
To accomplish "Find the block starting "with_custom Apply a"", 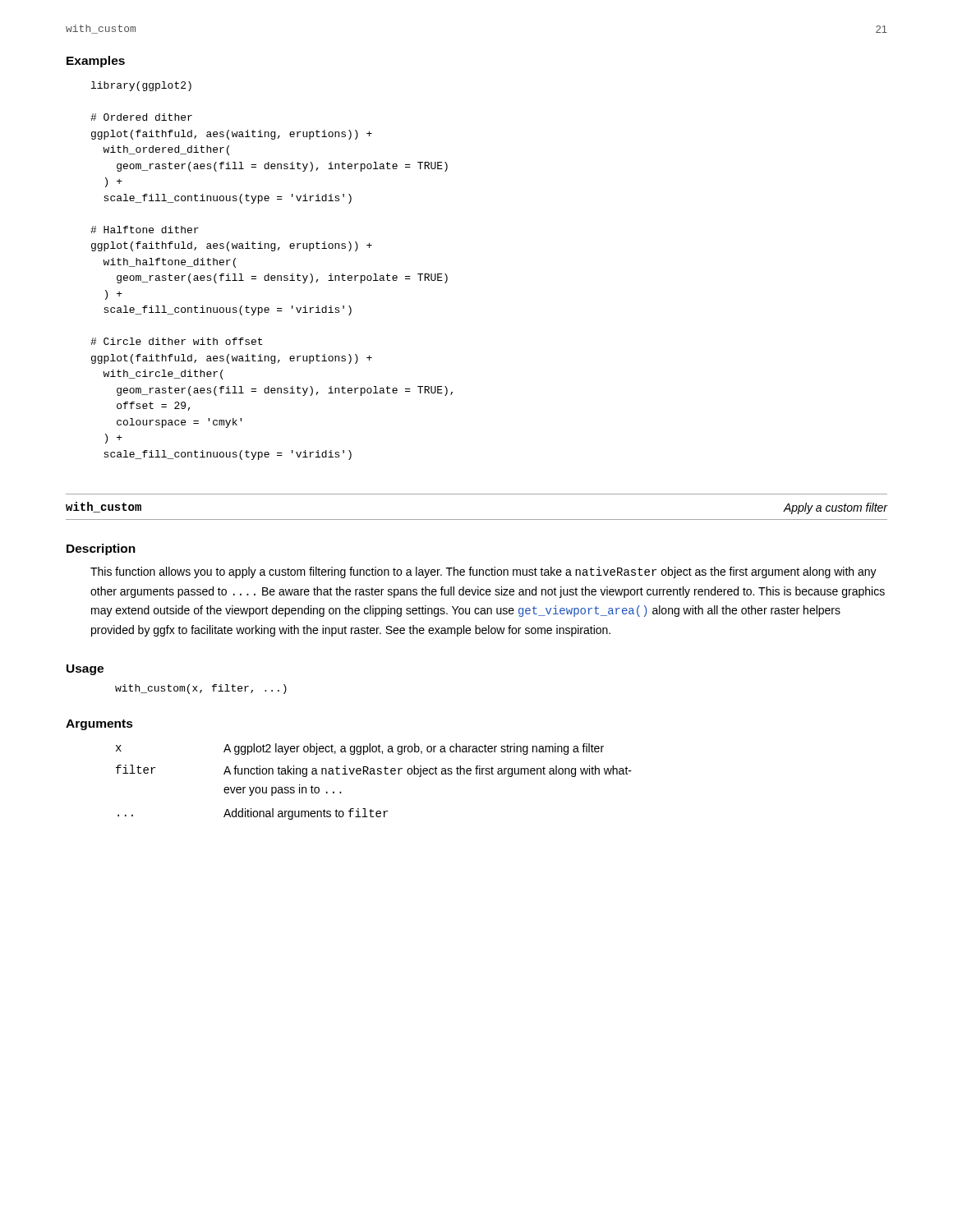I will click(476, 508).
